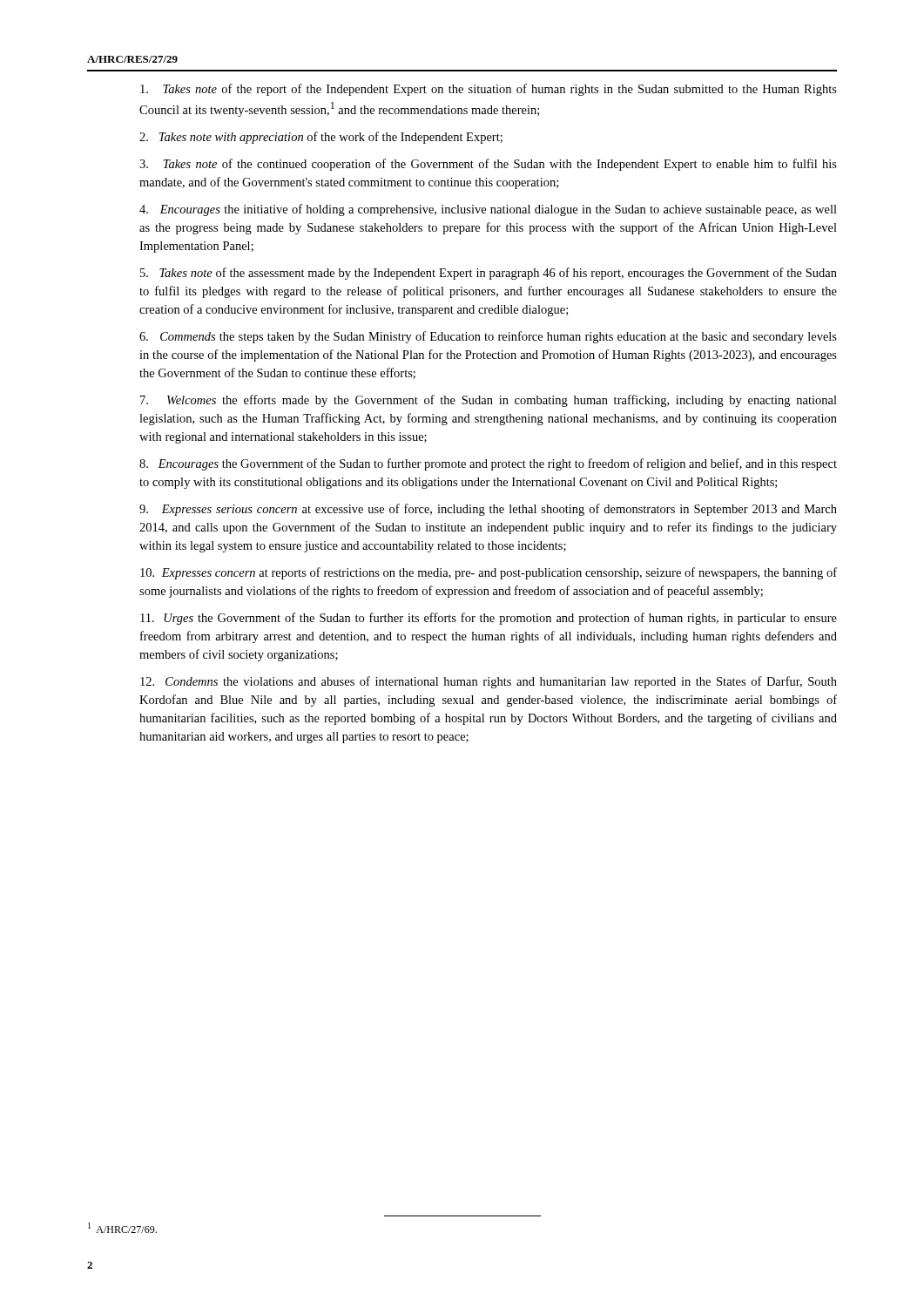Image resolution: width=924 pixels, height=1307 pixels.
Task: Where is the passage that starts "Takes note of the report of the"?
Action: coord(488,99)
